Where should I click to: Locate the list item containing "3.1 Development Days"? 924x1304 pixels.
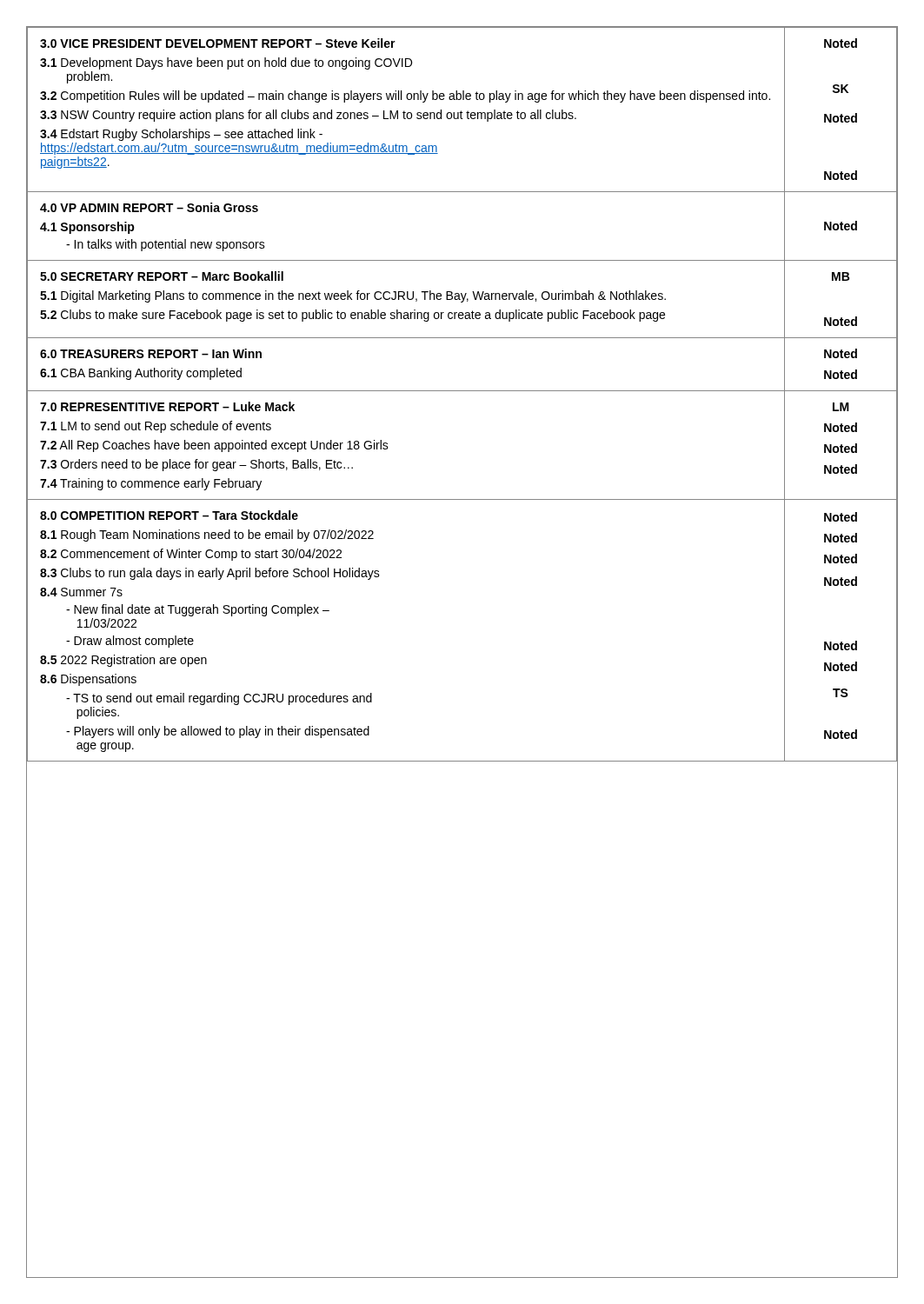coord(406,70)
